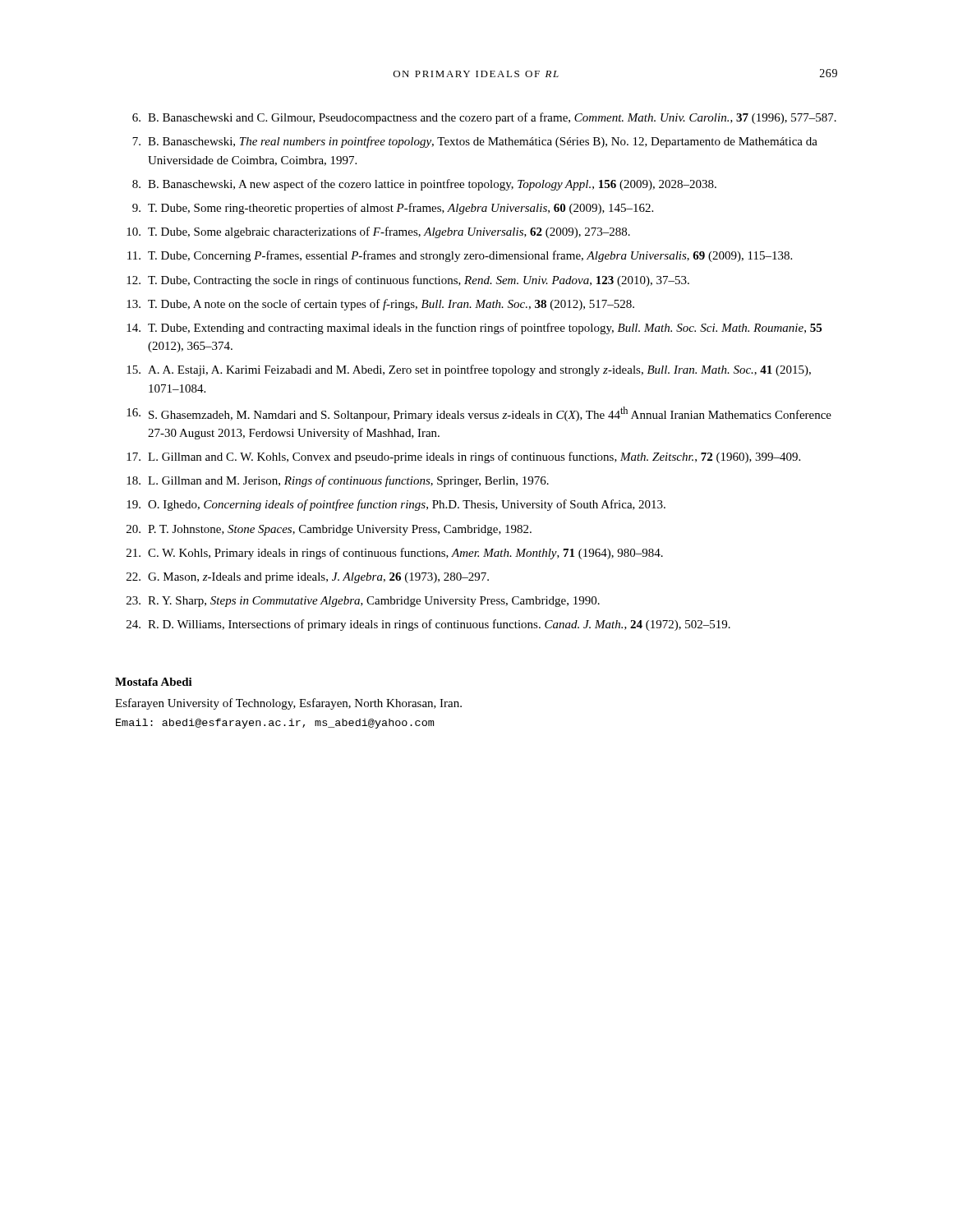Navigate to the region starting "14. T. Dube, Extending and"
This screenshot has width=953, height=1232.
(476, 337)
